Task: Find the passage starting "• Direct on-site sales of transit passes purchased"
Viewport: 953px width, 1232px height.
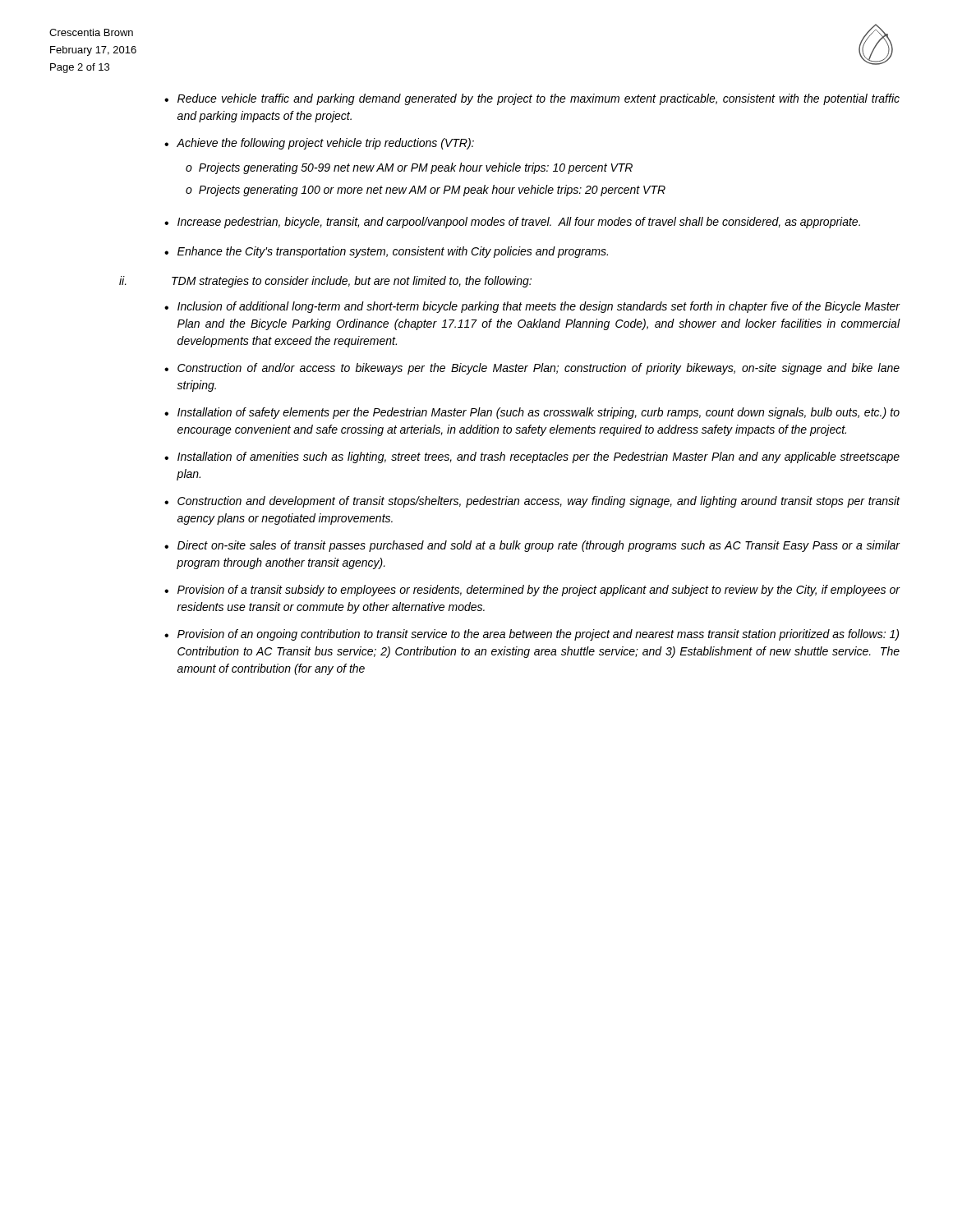Action: [x=532, y=554]
